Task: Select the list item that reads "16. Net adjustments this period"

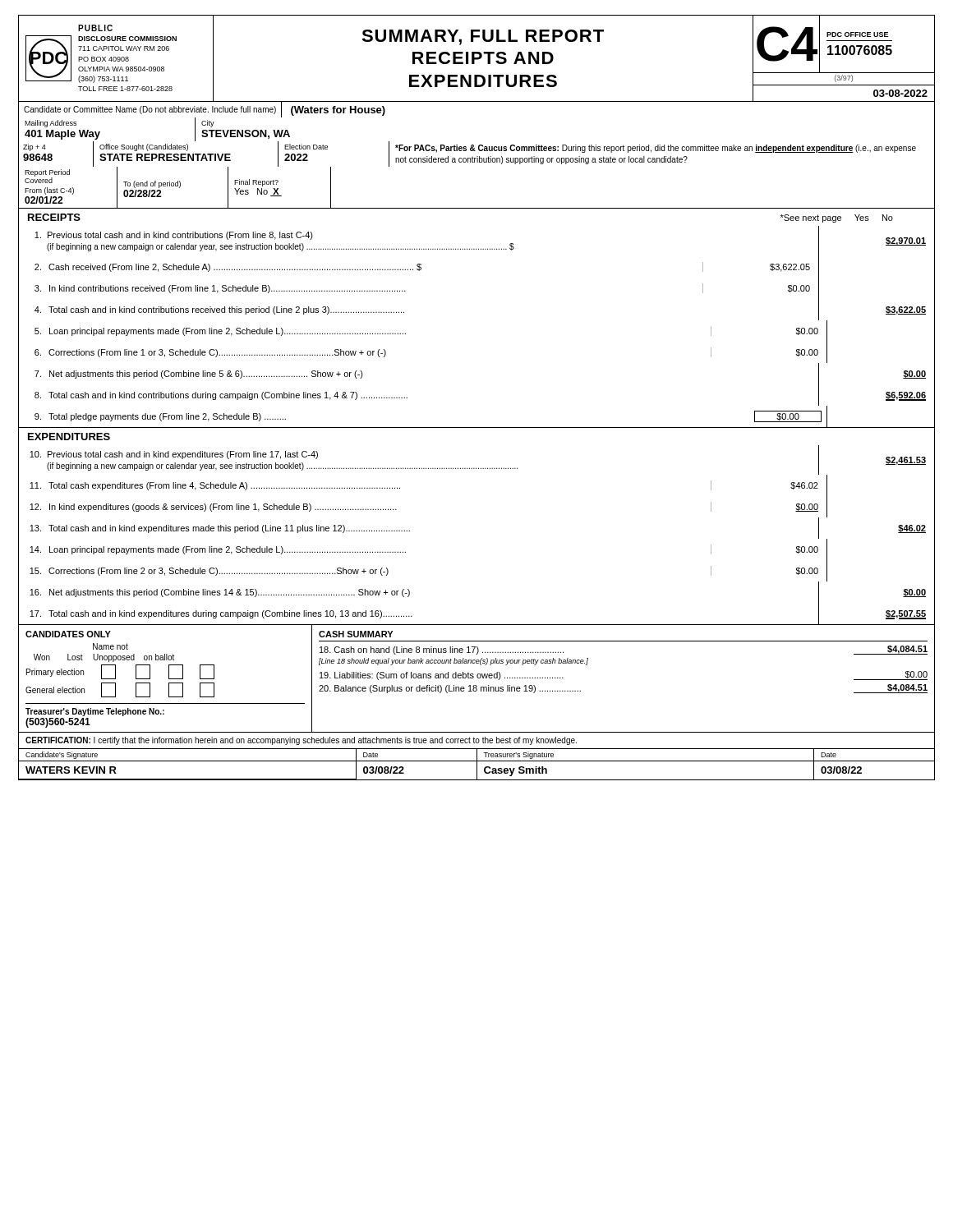Action: pos(18,593)
